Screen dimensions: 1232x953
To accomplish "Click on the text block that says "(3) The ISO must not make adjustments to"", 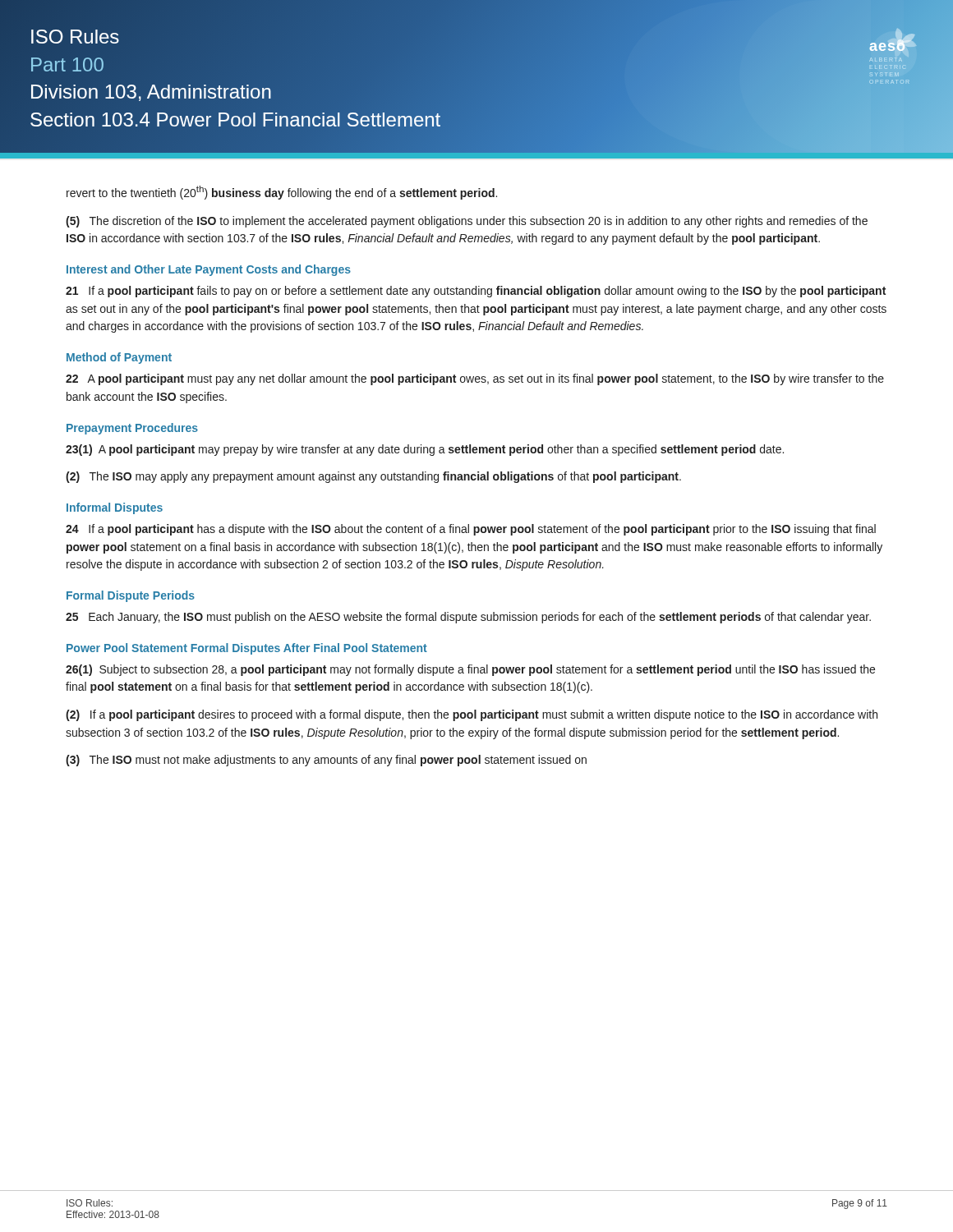I will tap(326, 760).
